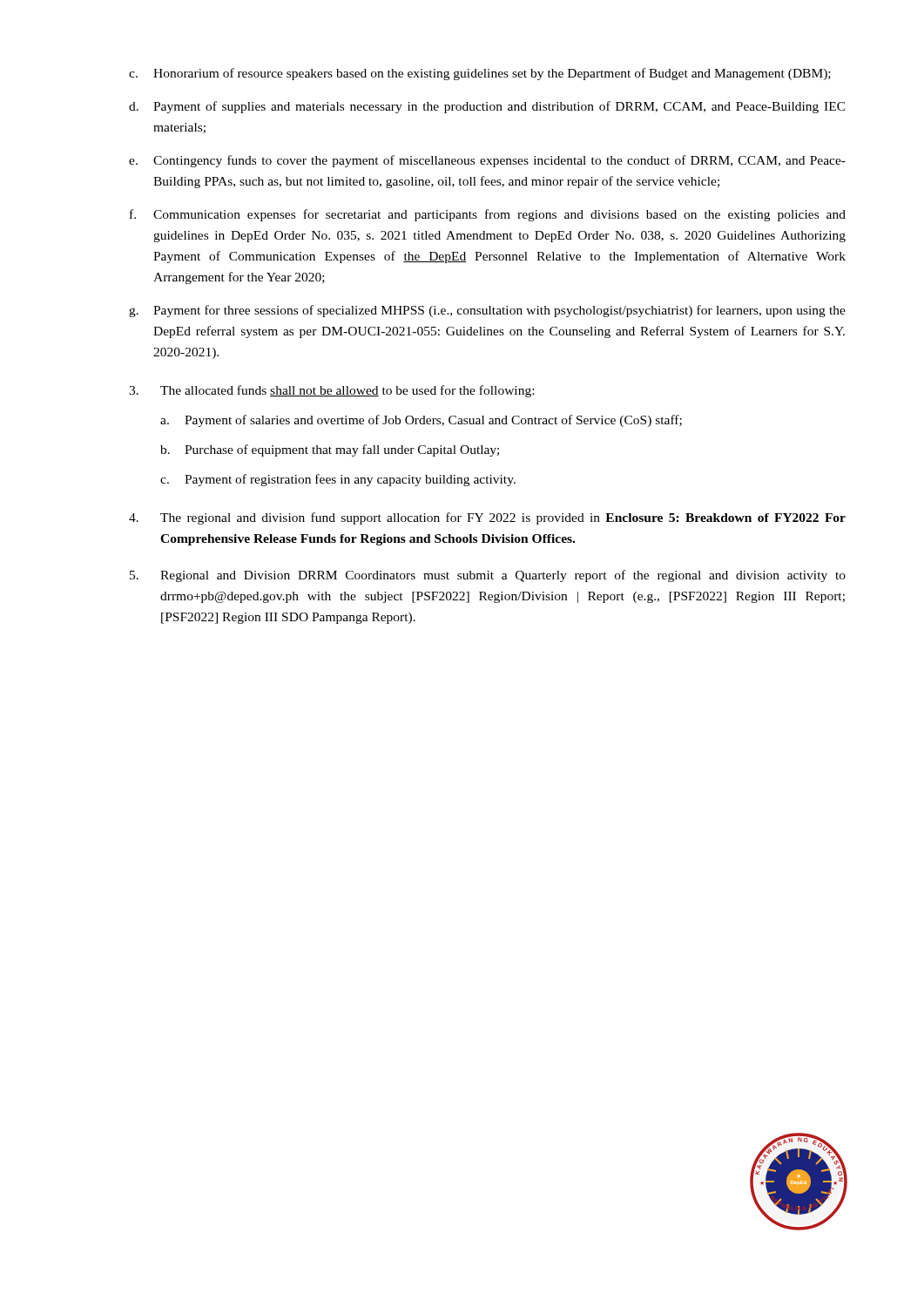Locate the block starting "a. Payment of salaries and overtime of"
The height and width of the screenshot is (1307, 924).
pyautogui.click(x=503, y=420)
